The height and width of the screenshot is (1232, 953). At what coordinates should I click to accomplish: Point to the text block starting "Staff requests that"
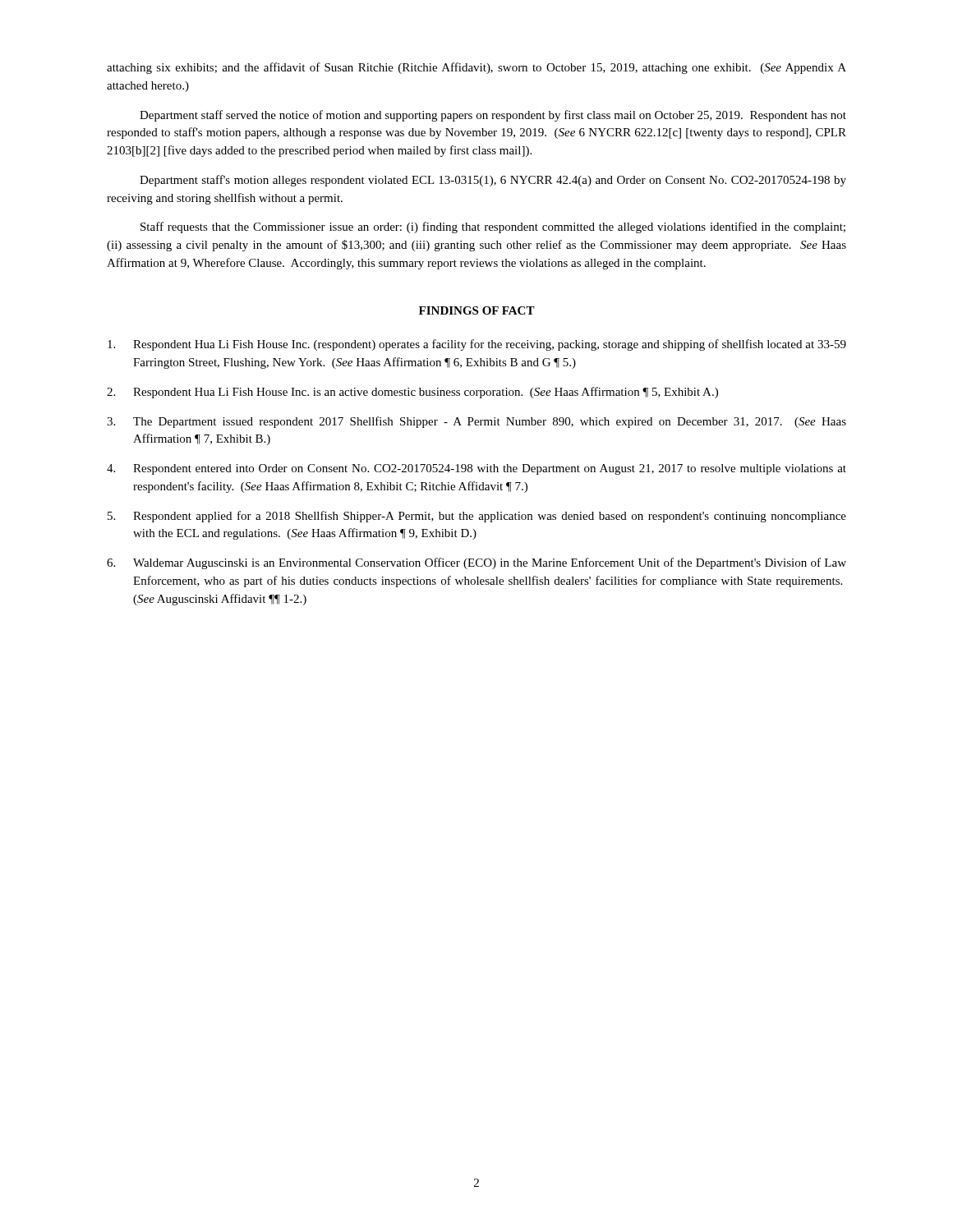[x=476, y=245]
